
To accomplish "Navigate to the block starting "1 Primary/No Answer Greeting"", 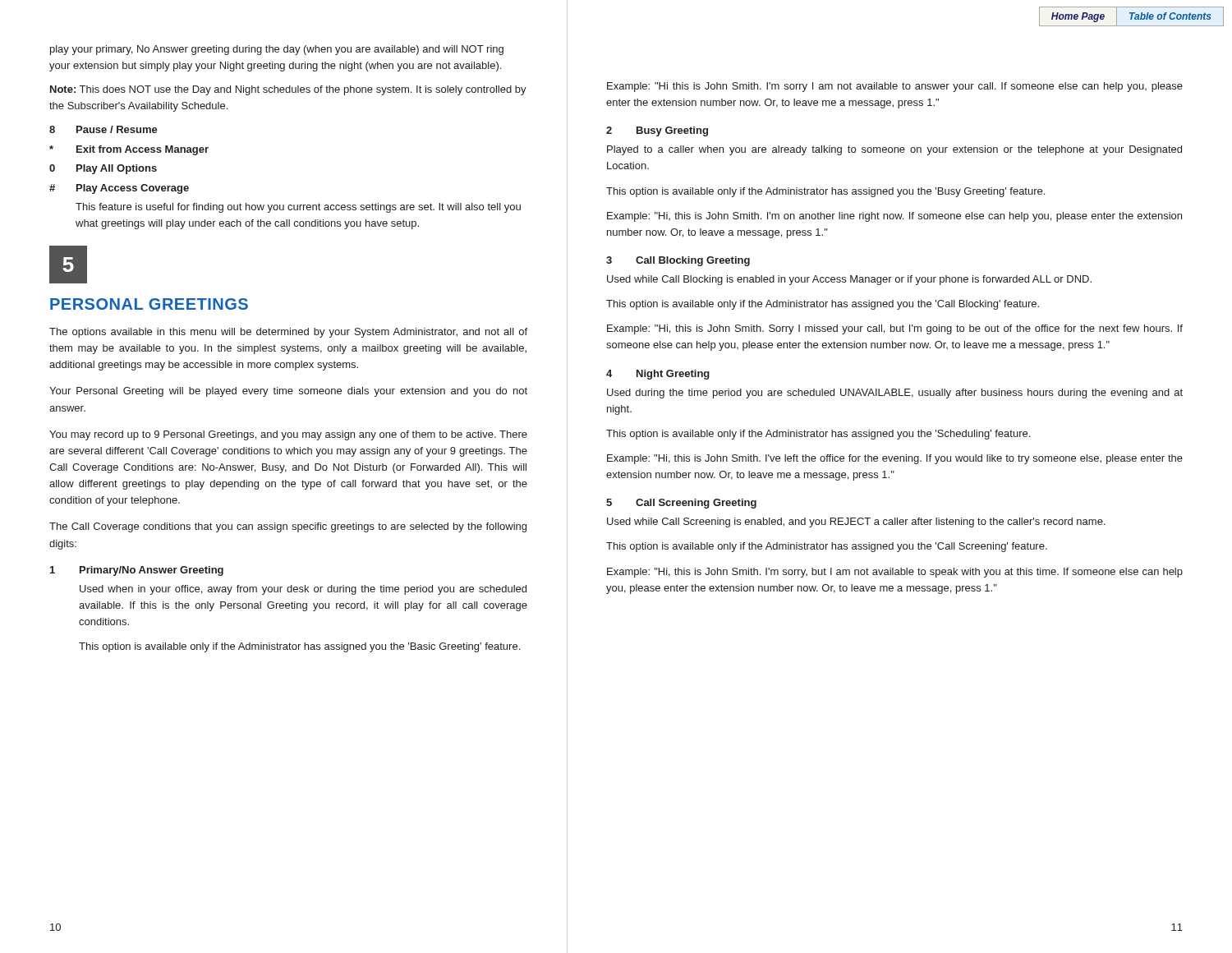I will click(x=137, y=569).
